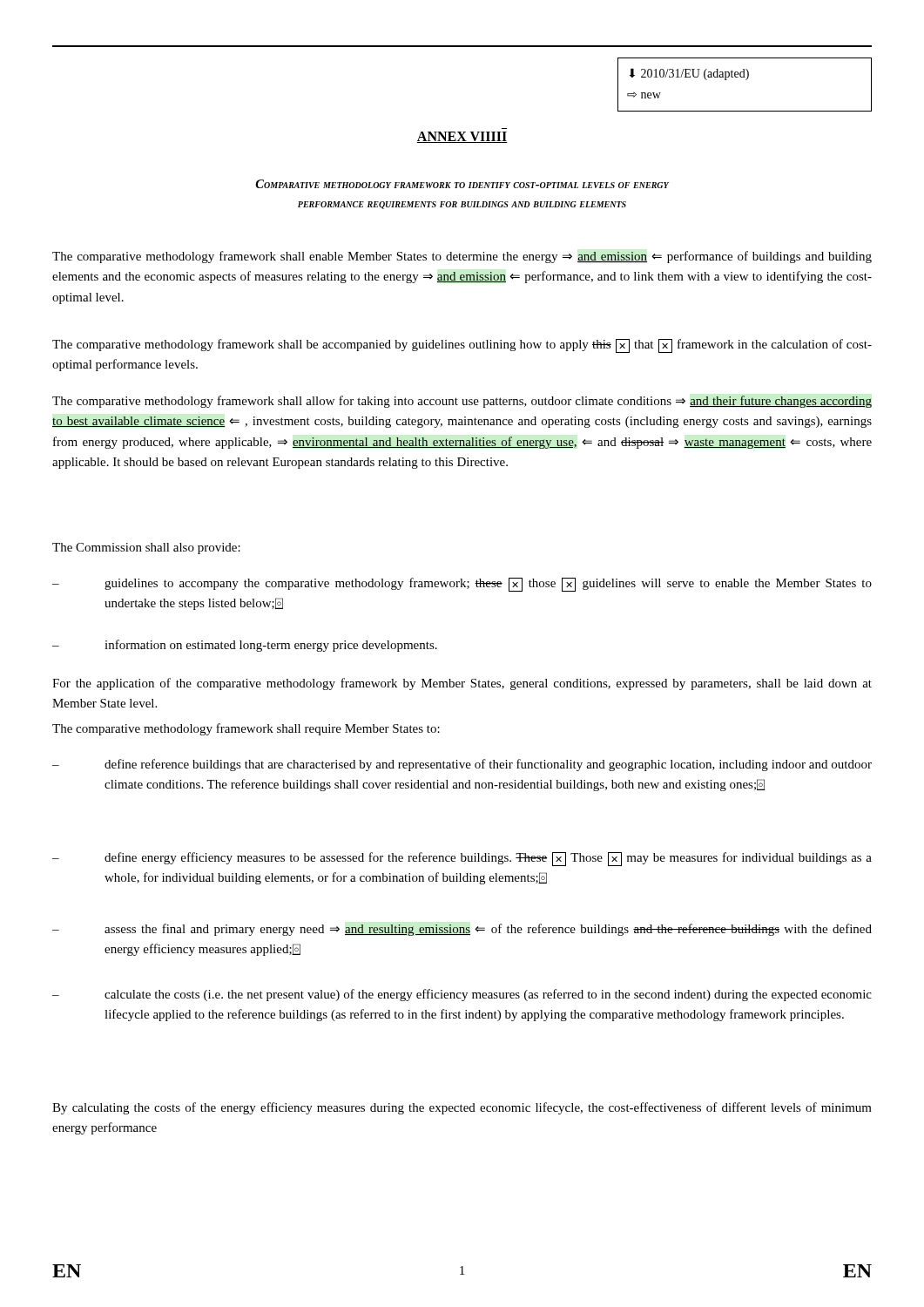
Task: Locate the element starting "Comparative methodology framework to identify cost-optimal levels"
Action: [462, 194]
